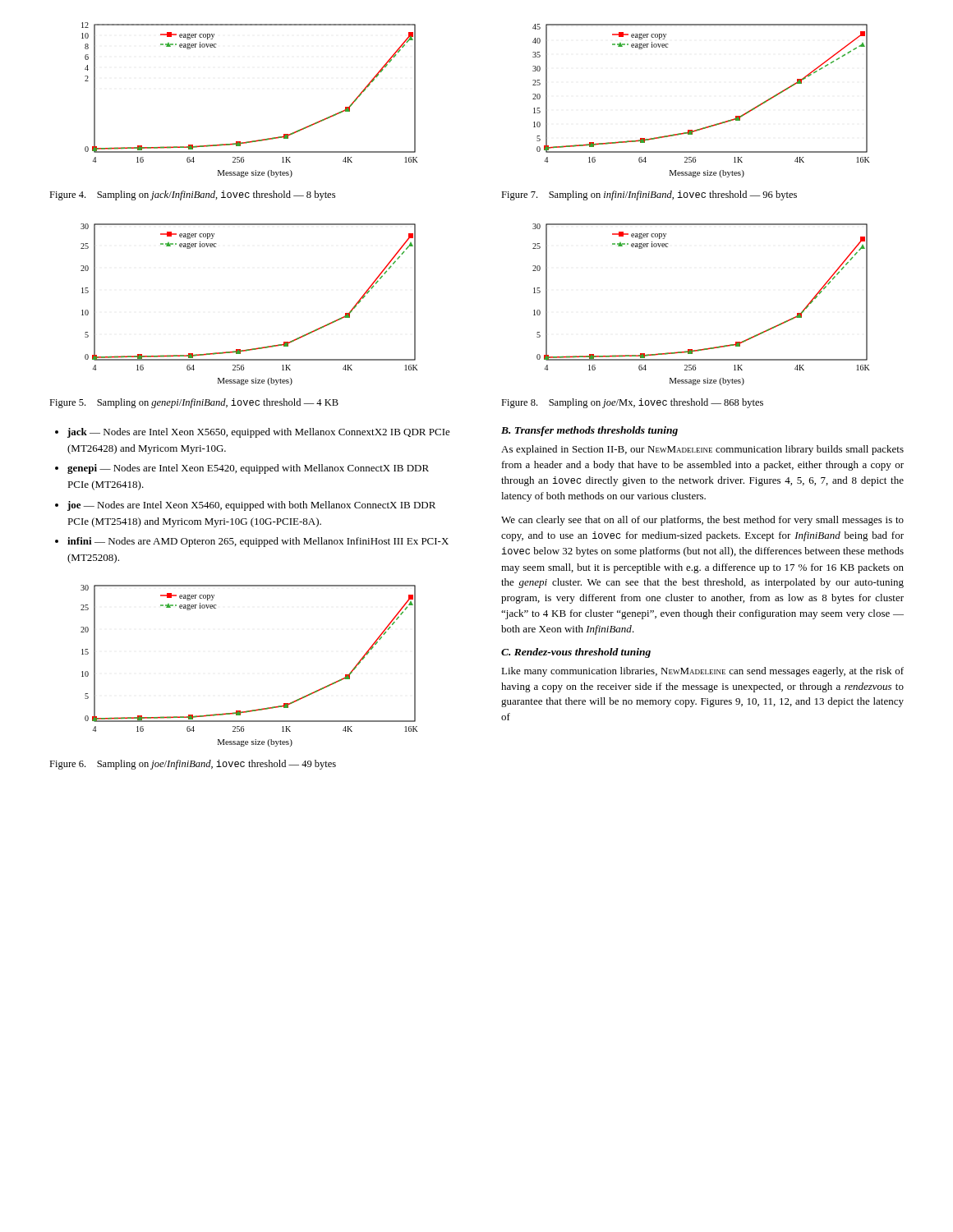The height and width of the screenshot is (1232, 953).
Task: Navigate to the block starting "As explained in"
Action: tap(702, 472)
